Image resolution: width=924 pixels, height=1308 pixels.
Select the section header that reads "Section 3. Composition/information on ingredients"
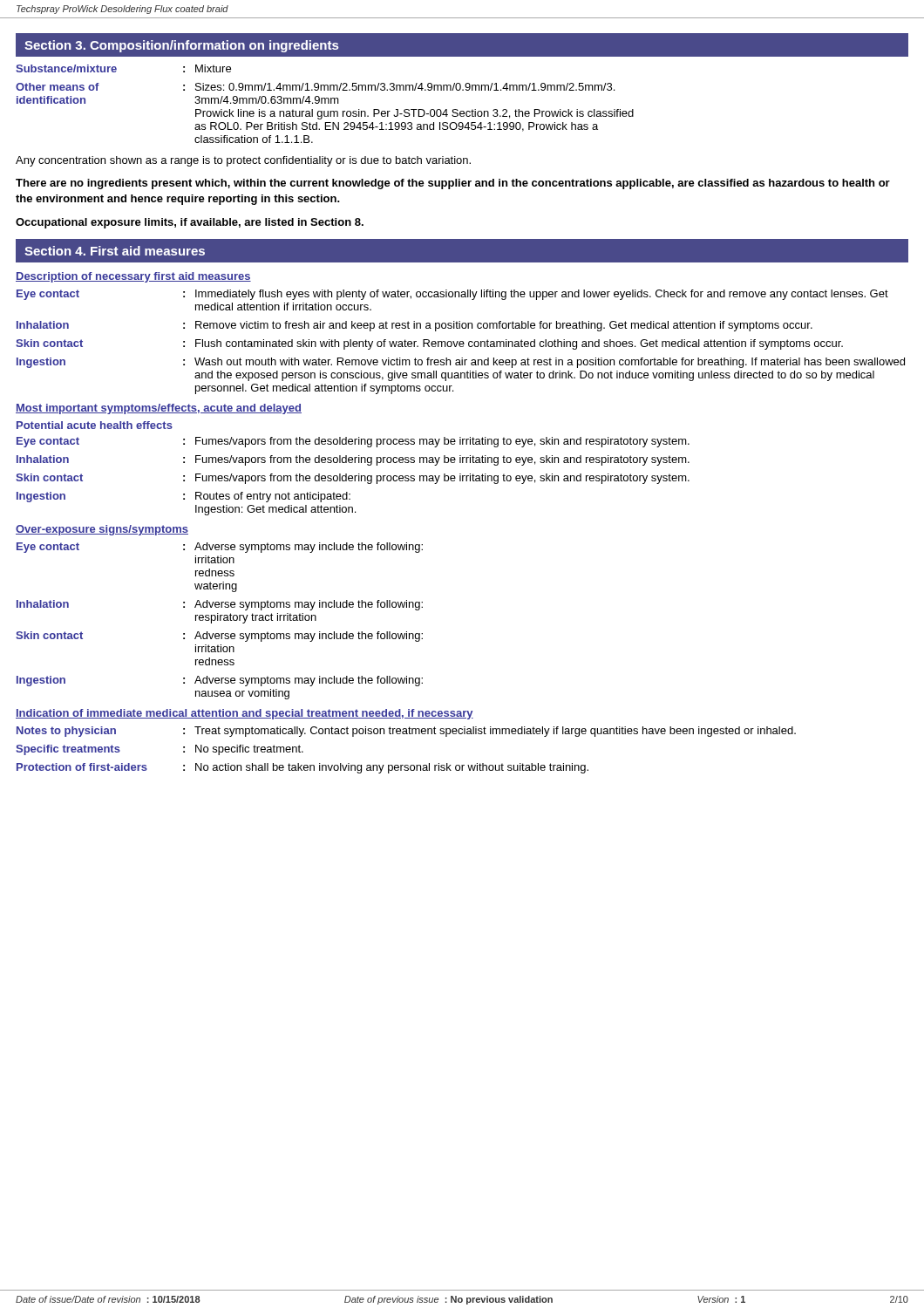tap(182, 45)
